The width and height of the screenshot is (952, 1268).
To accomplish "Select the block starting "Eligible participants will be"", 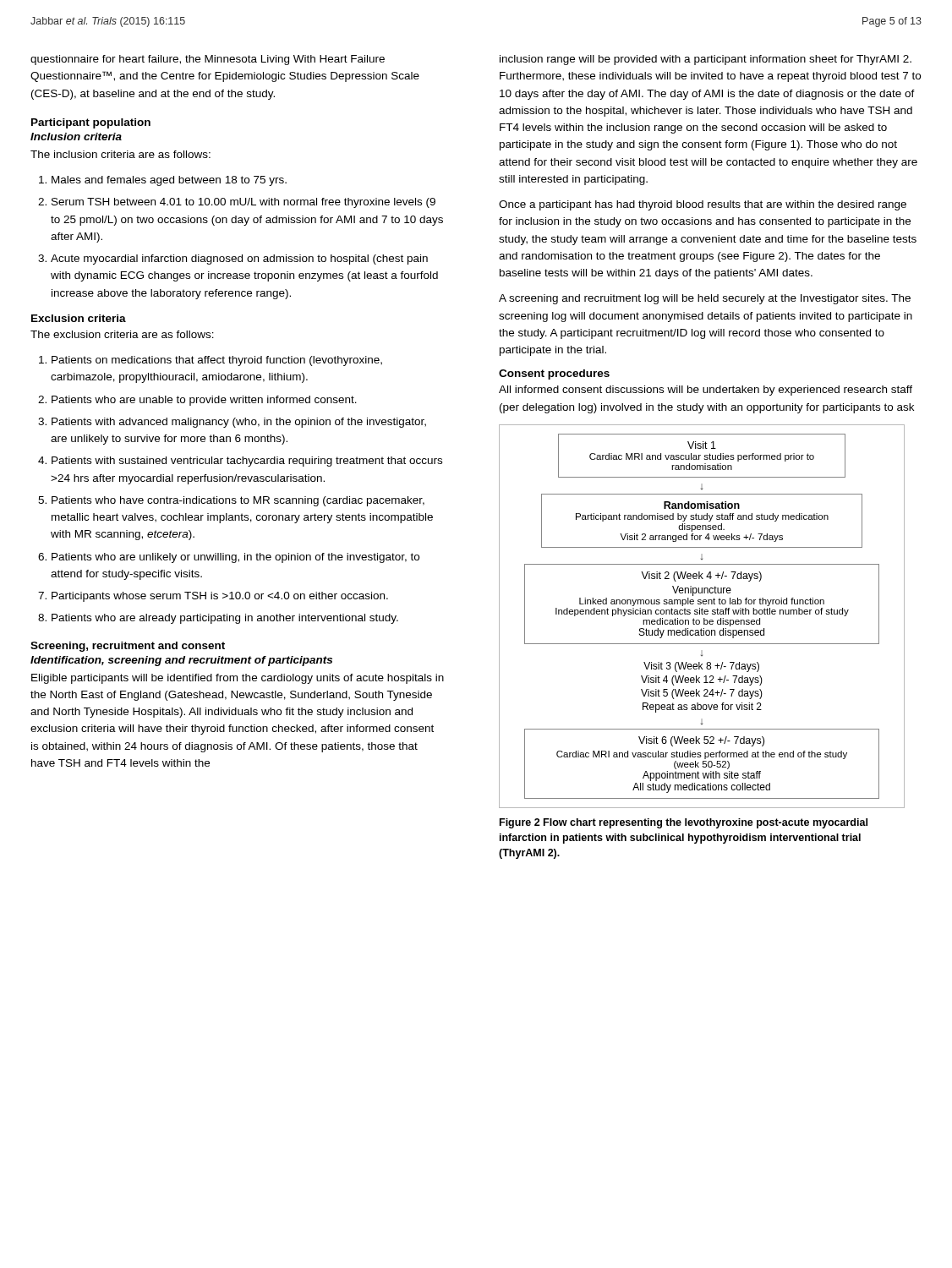I will [238, 720].
